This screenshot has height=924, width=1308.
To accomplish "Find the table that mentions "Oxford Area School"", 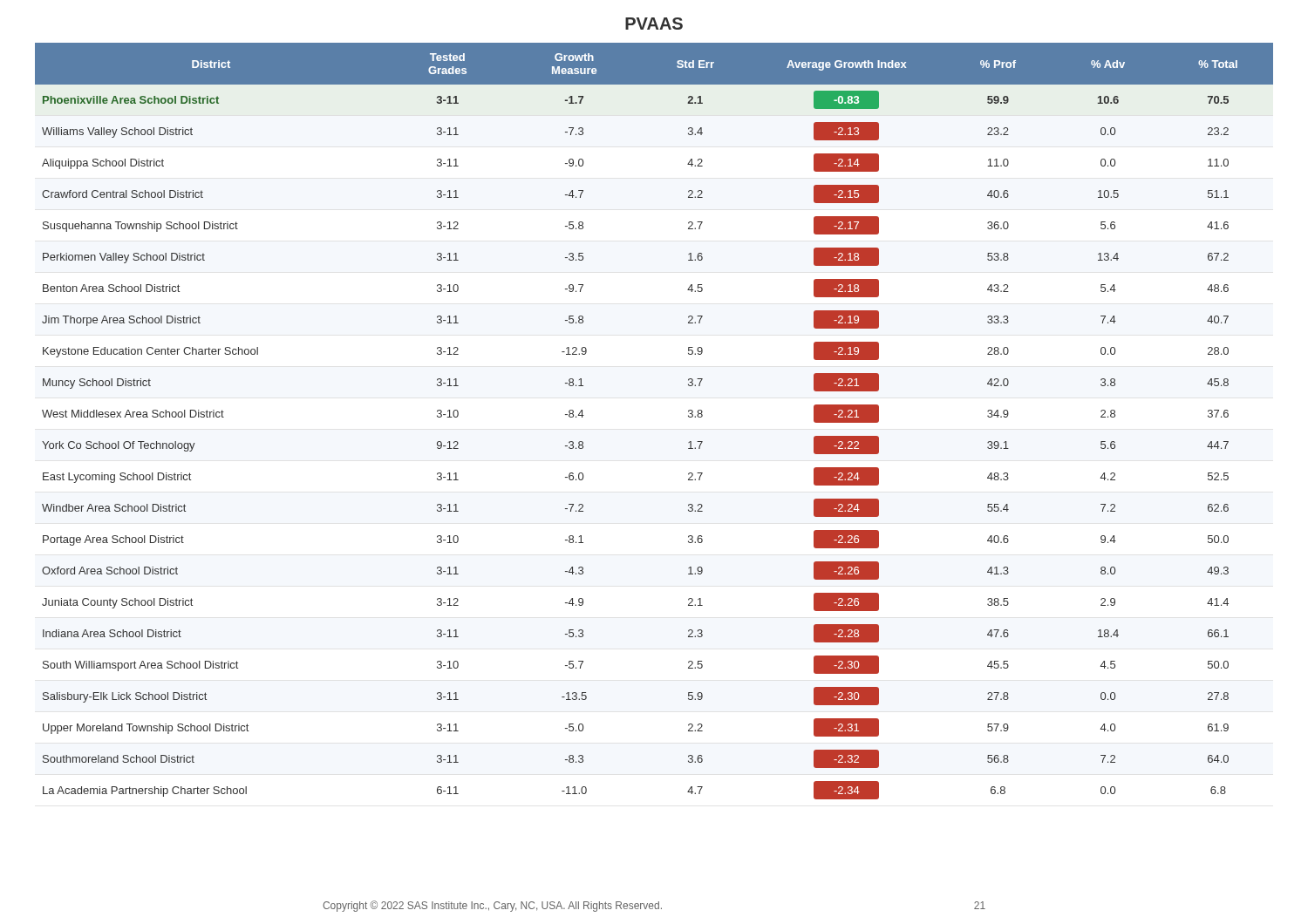I will tap(654, 424).
